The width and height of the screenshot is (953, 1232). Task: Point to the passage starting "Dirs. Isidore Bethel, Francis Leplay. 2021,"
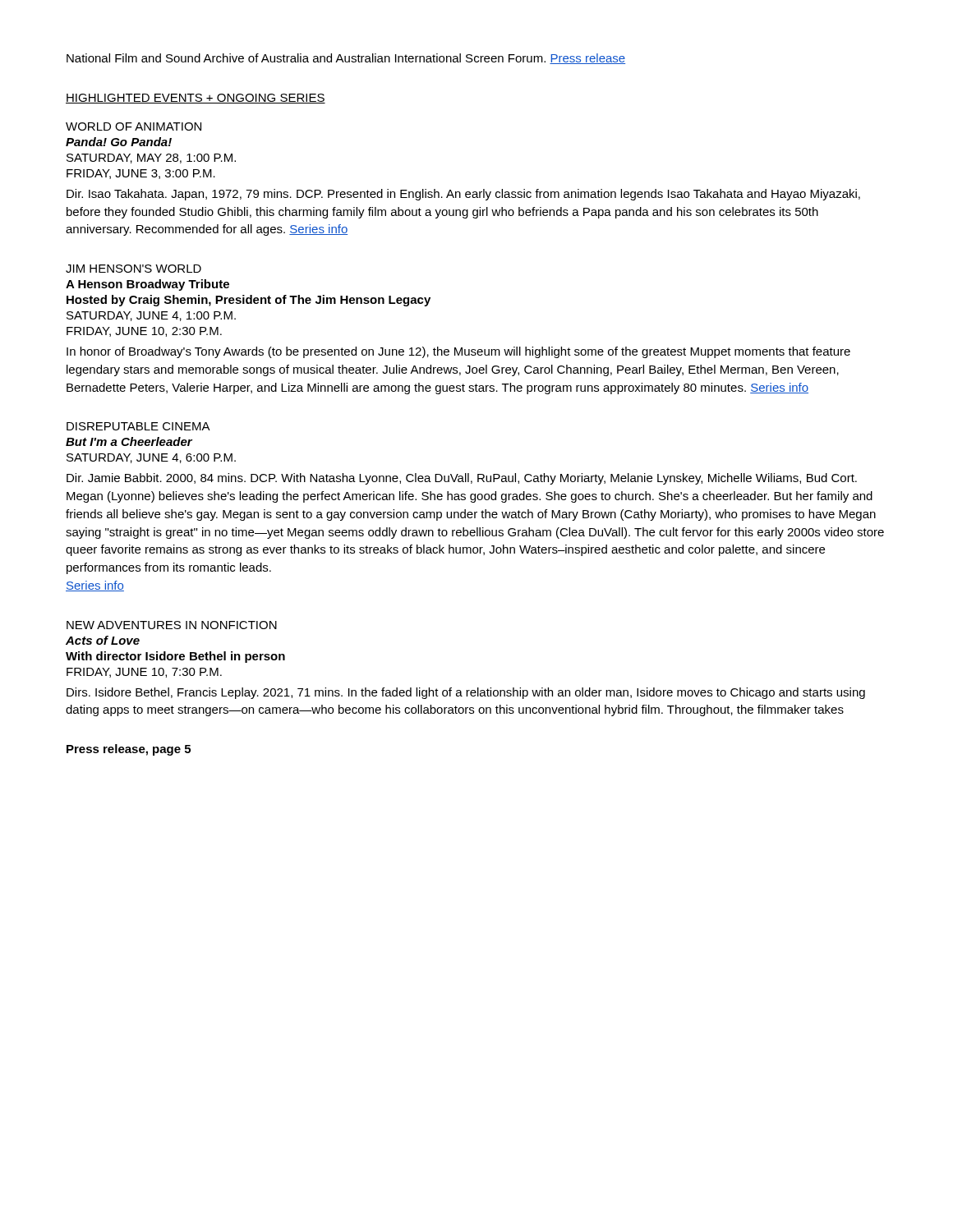466,701
